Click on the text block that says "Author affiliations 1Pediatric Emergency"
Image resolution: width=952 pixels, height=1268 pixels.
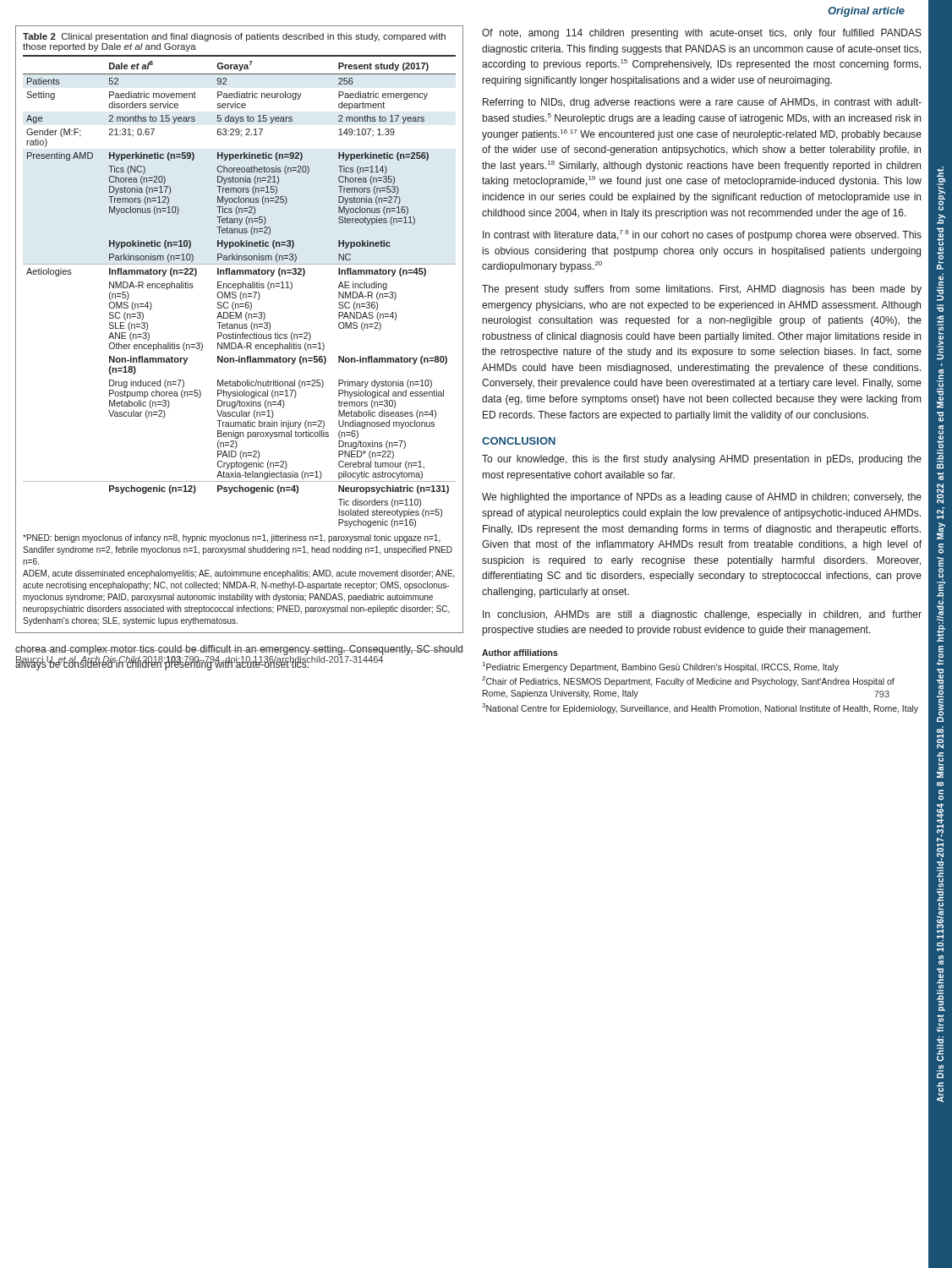700,680
